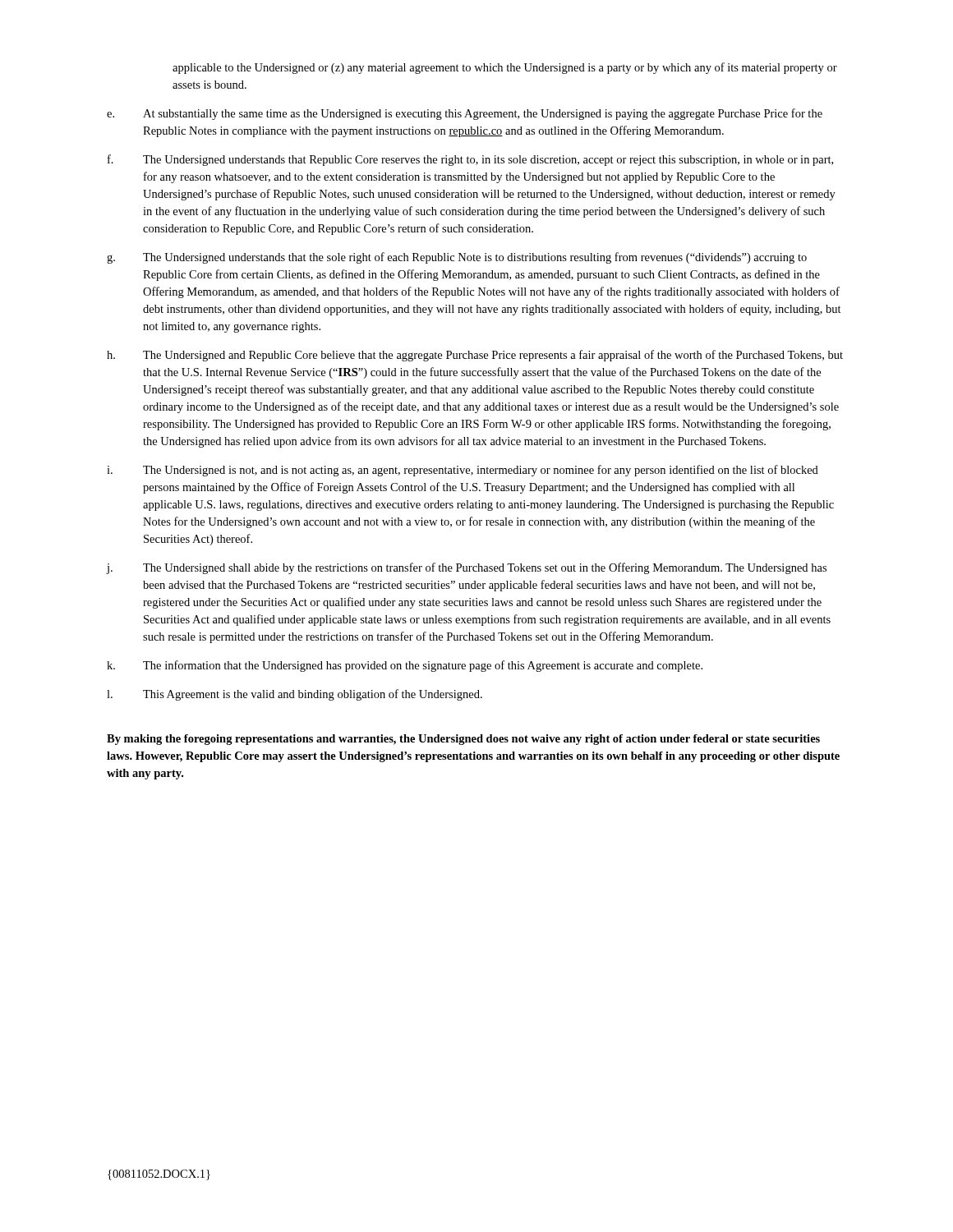Find the list item with the text "j. The Undersigned shall abide"

pyautogui.click(x=476, y=603)
